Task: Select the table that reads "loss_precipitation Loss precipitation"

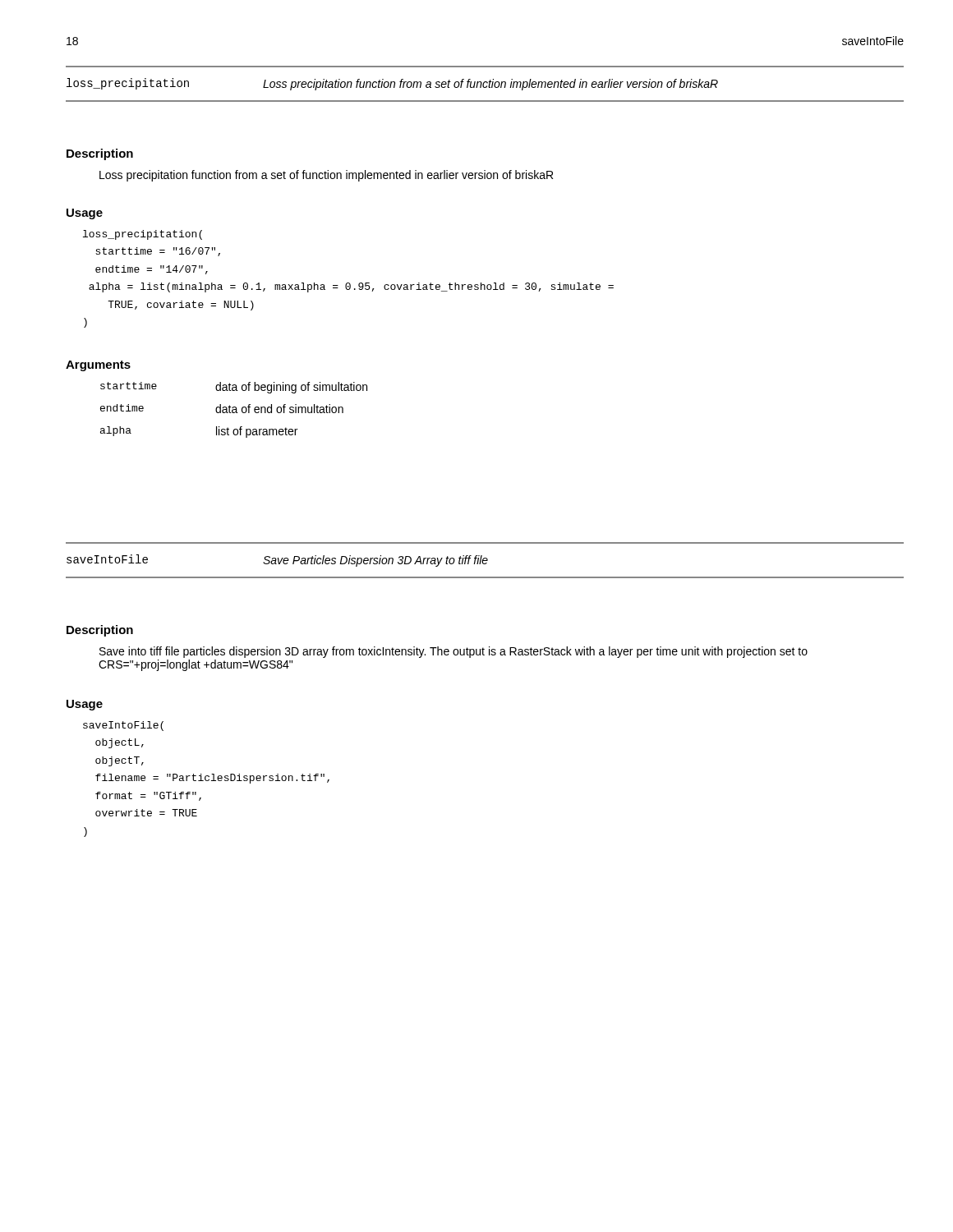Action: point(485,84)
